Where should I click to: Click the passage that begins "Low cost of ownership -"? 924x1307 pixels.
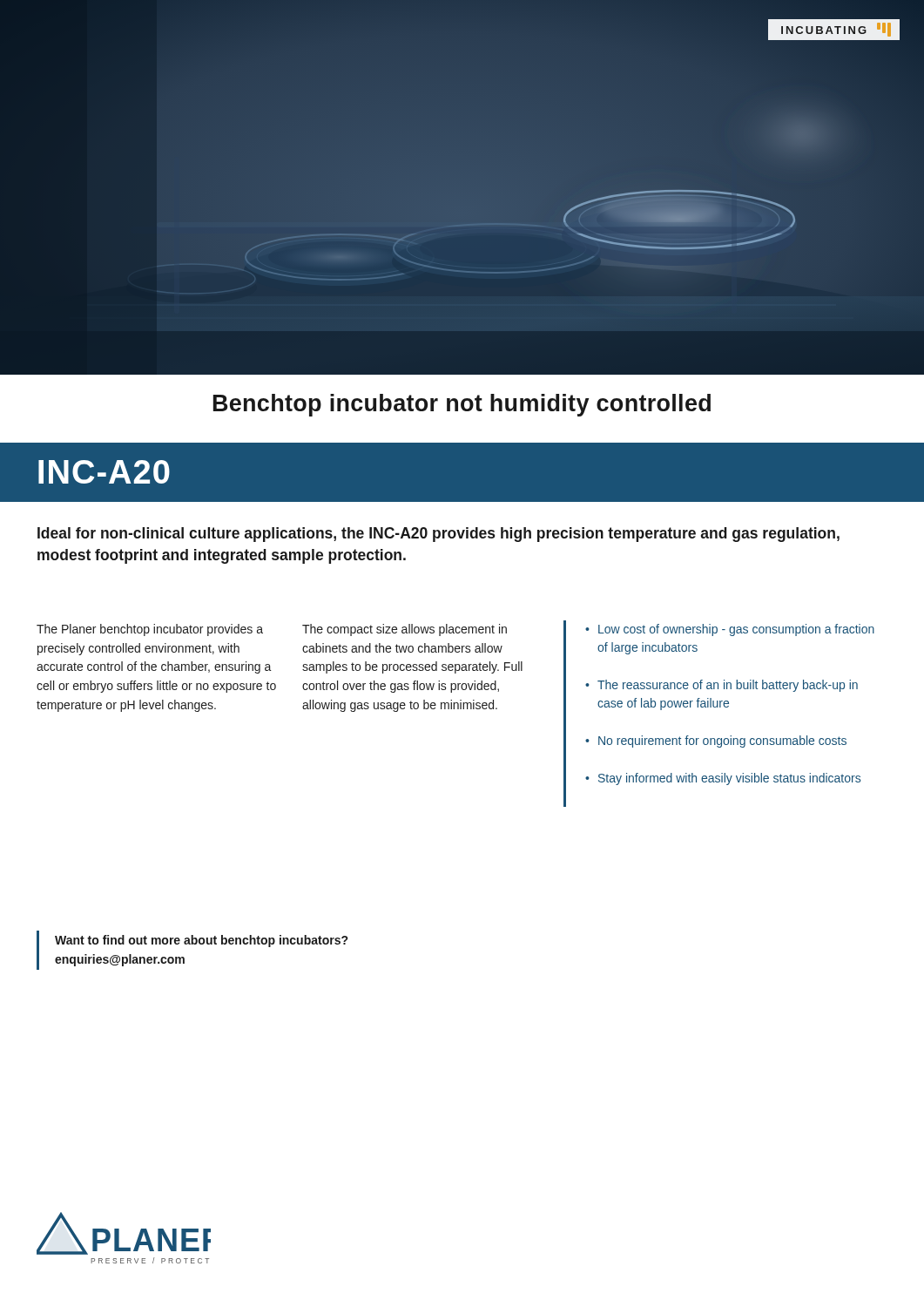736,638
